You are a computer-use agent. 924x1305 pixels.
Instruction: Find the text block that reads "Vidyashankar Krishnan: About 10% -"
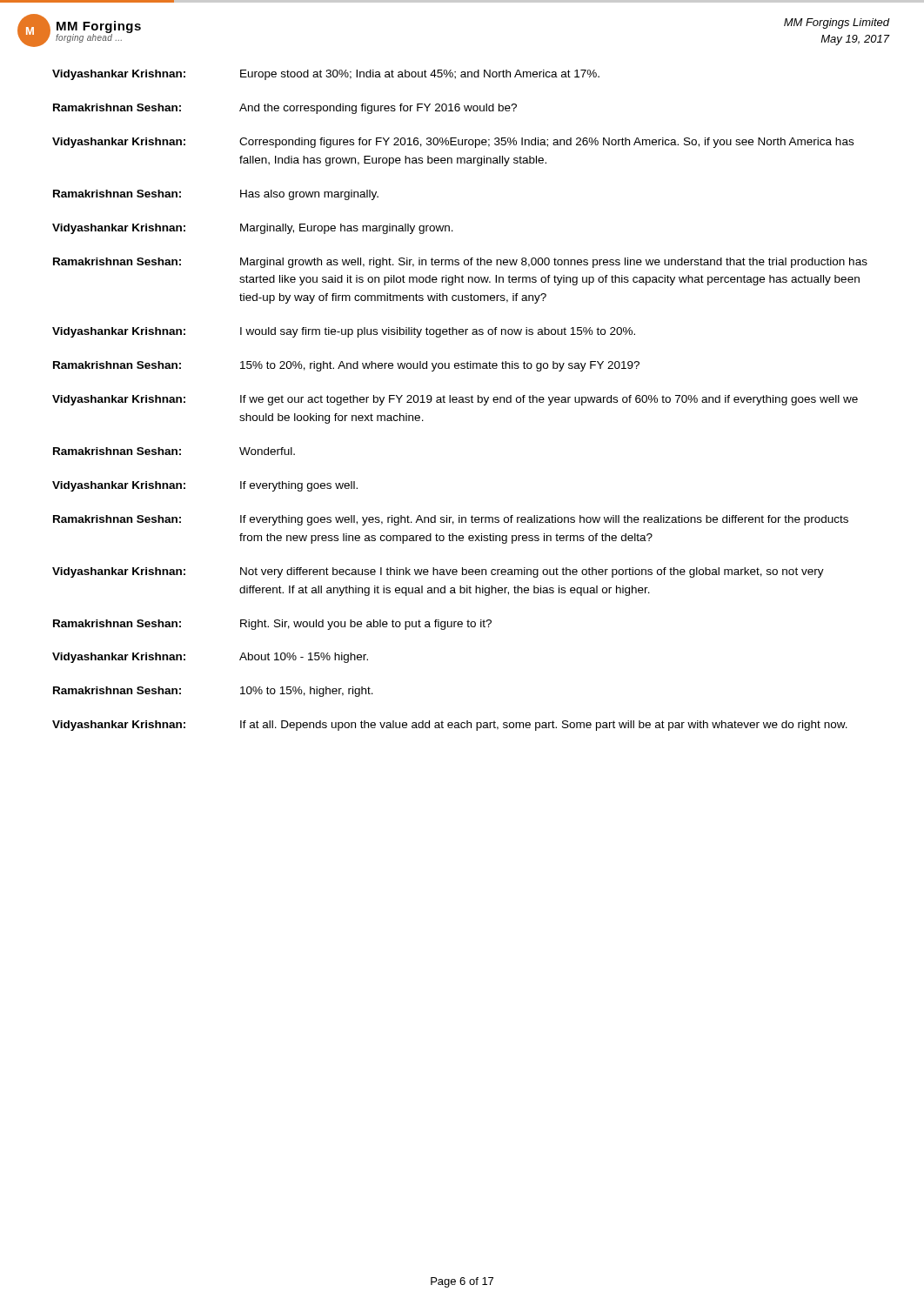pos(120,657)
